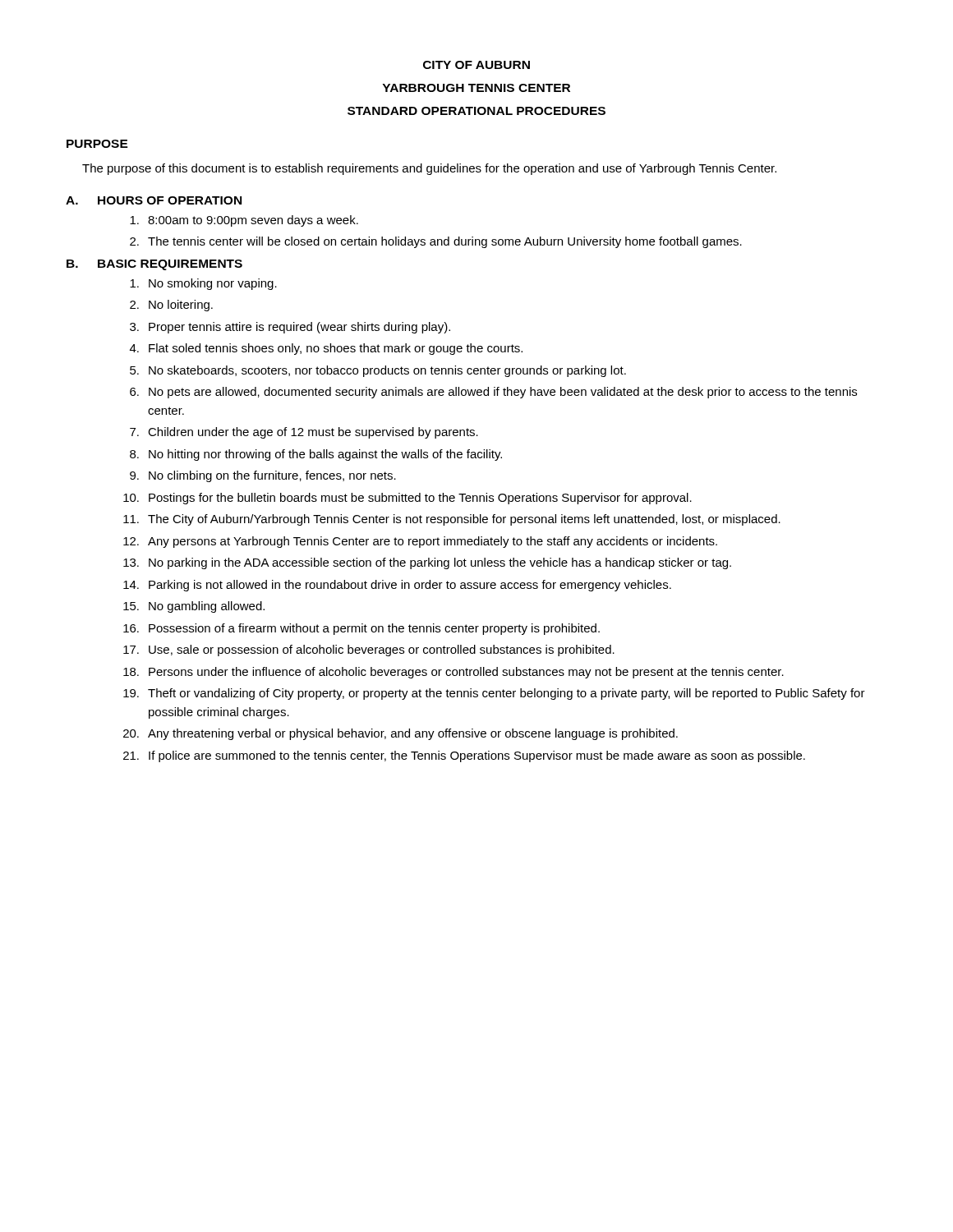The width and height of the screenshot is (953, 1232).
Task: Find the block on this page that starts "7. Children under the"
Action: 304,433
